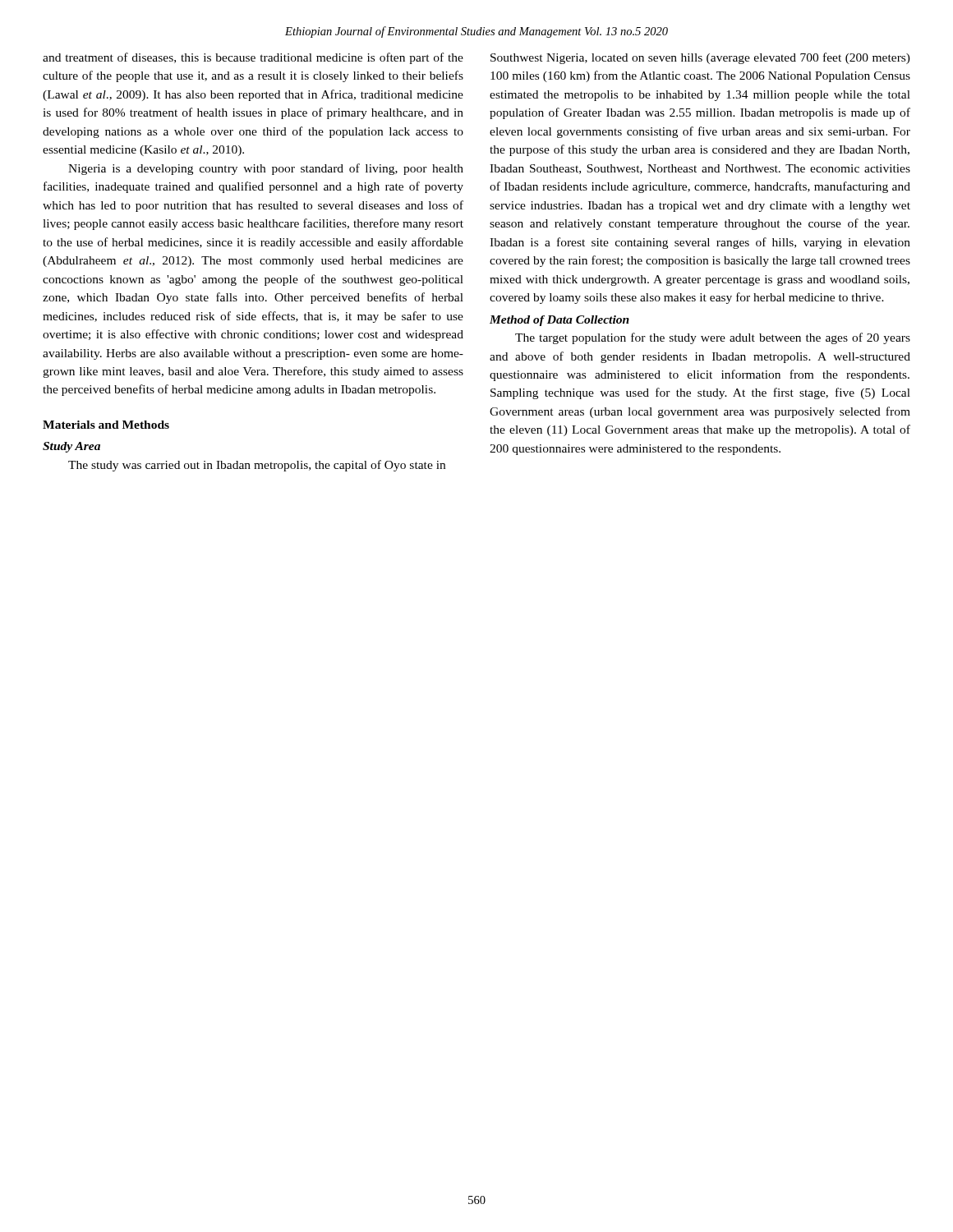
Task: Select the text block containing "and treatment of"
Action: click(x=253, y=104)
